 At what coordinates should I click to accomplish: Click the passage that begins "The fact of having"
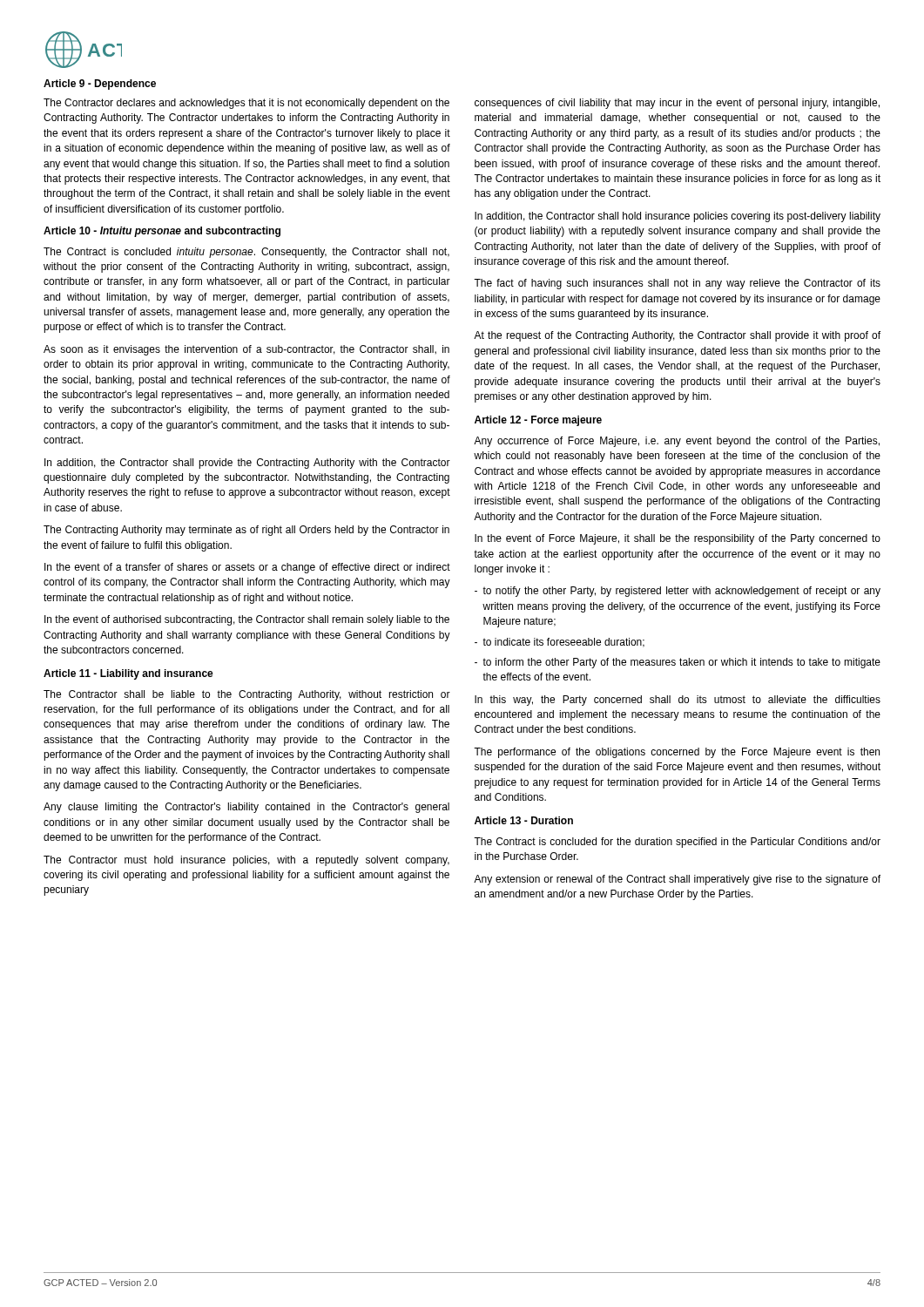[677, 299]
